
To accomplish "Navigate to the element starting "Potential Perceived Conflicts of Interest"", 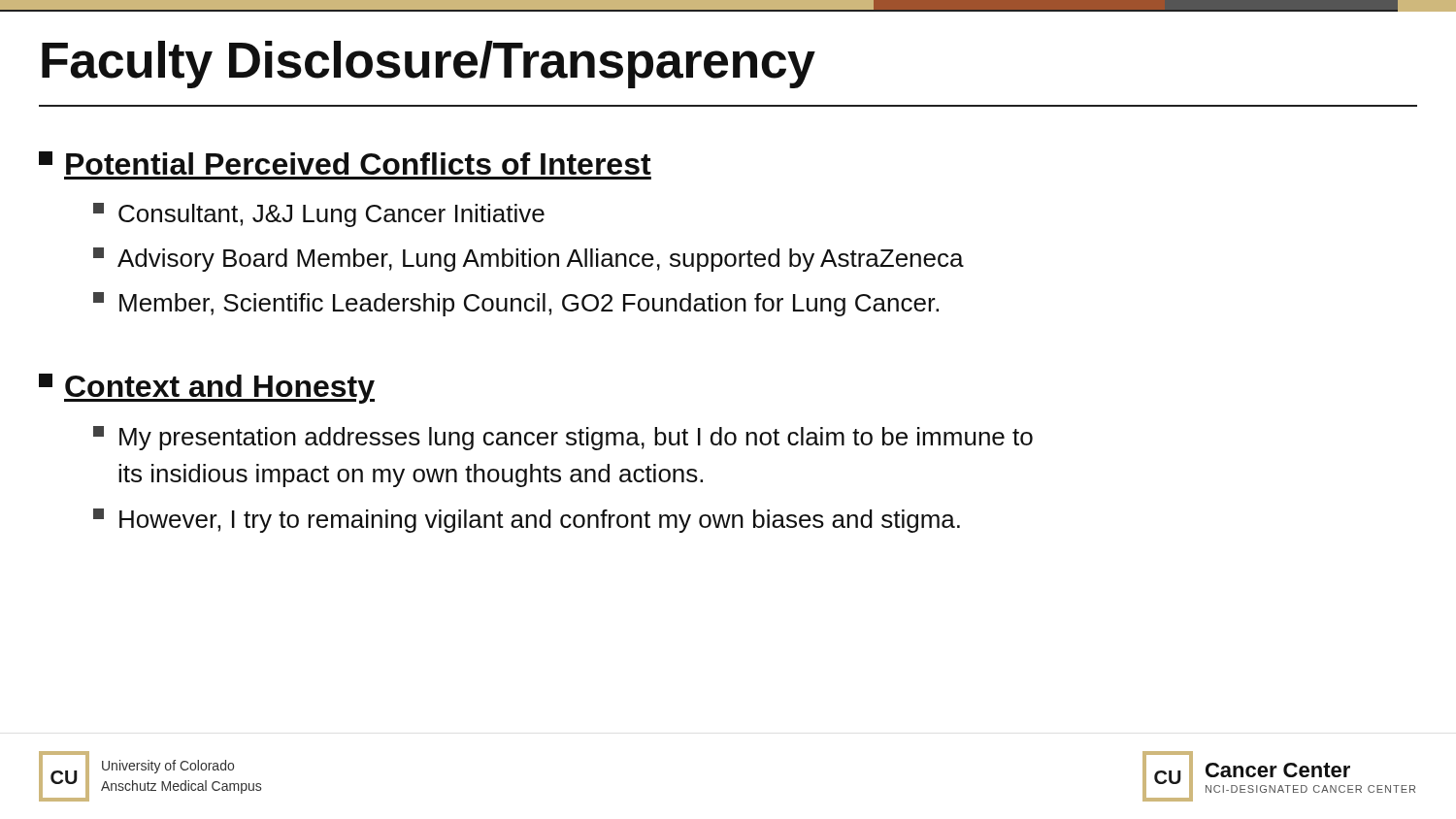I will [x=345, y=164].
